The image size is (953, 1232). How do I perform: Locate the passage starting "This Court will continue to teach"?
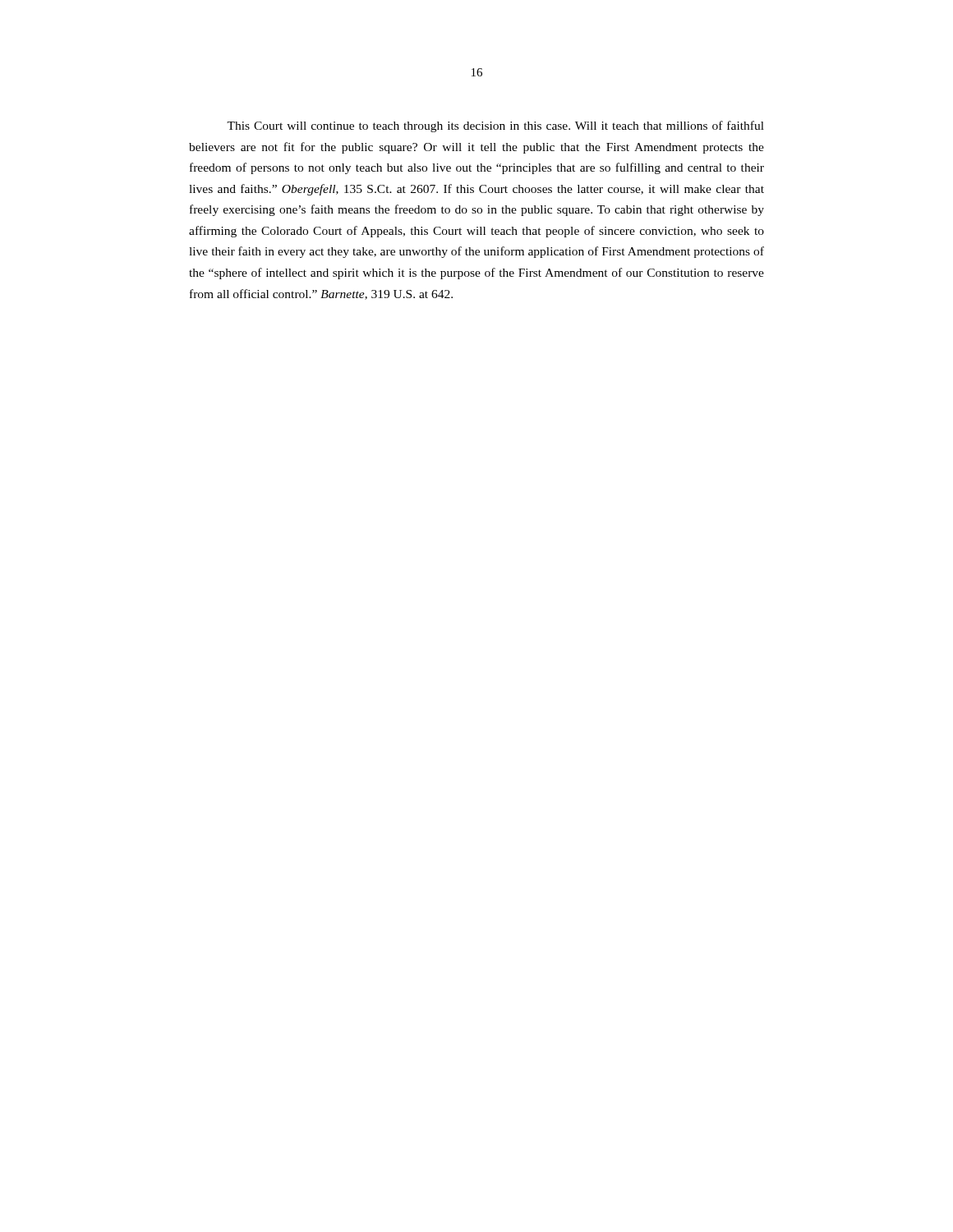(x=476, y=209)
